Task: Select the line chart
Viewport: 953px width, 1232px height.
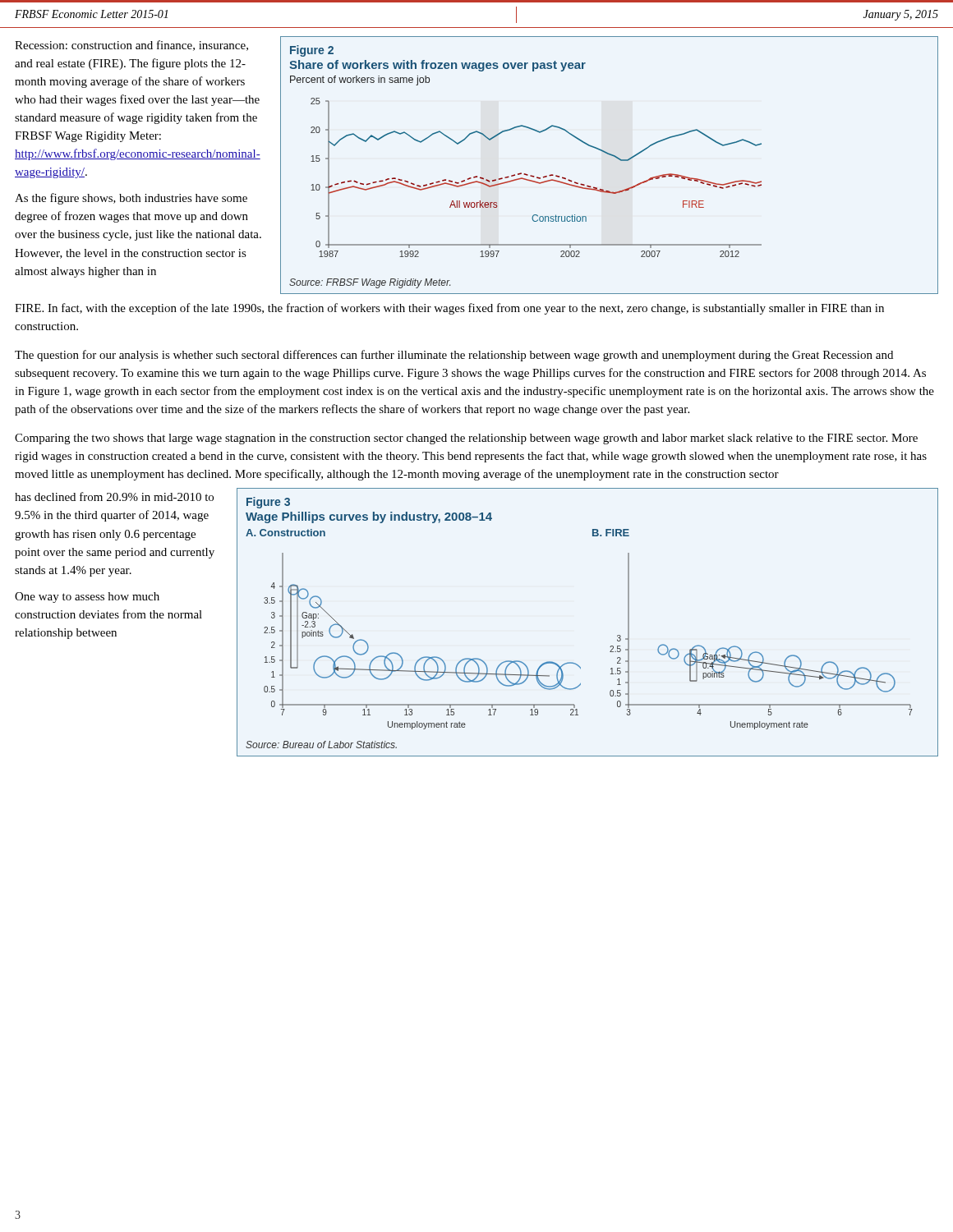Action: pyautogui.click(x=609, y=165)
